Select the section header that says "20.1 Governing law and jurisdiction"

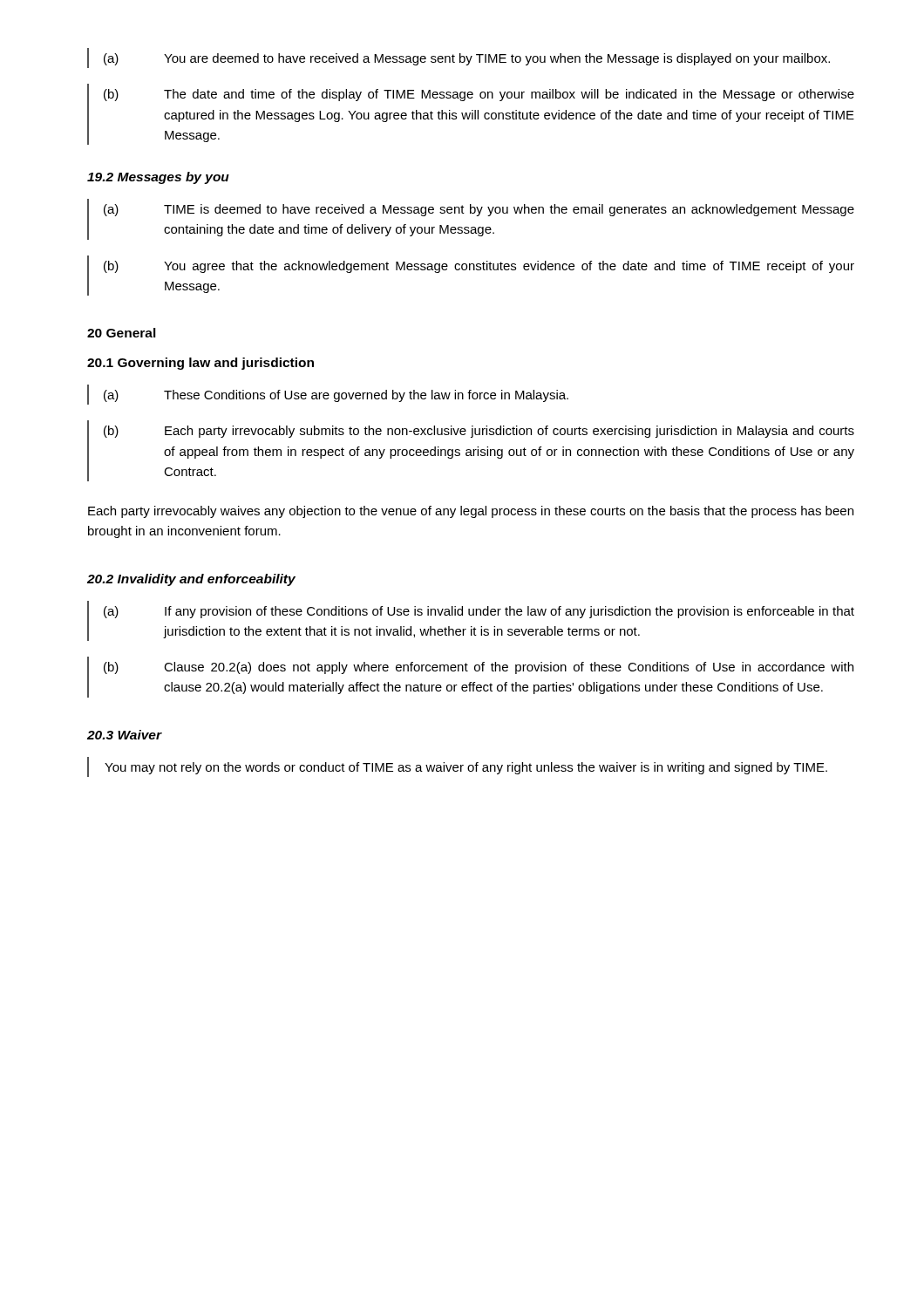pos(201,362)
